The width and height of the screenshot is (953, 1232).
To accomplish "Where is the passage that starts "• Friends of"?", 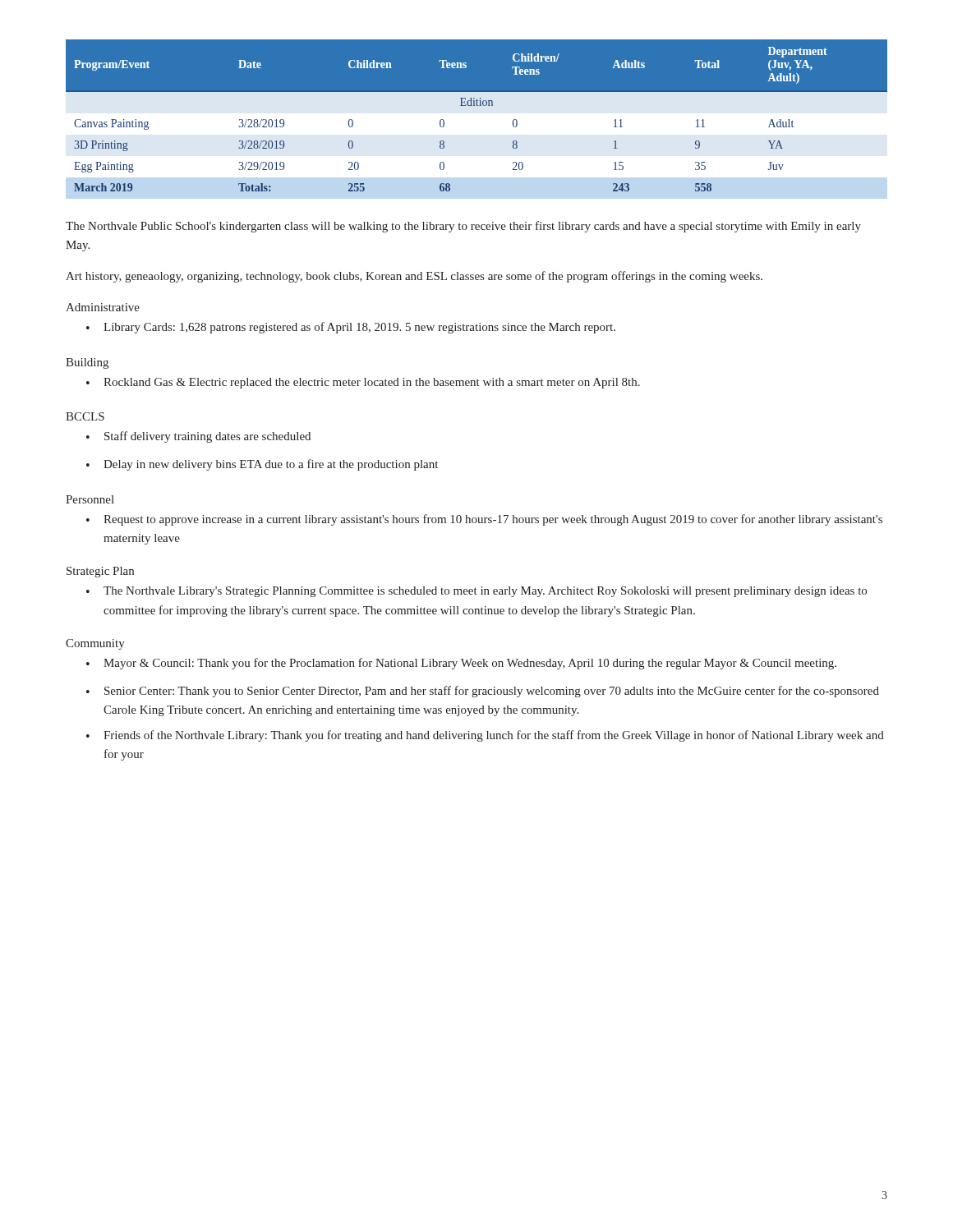I will pos(486,745).
